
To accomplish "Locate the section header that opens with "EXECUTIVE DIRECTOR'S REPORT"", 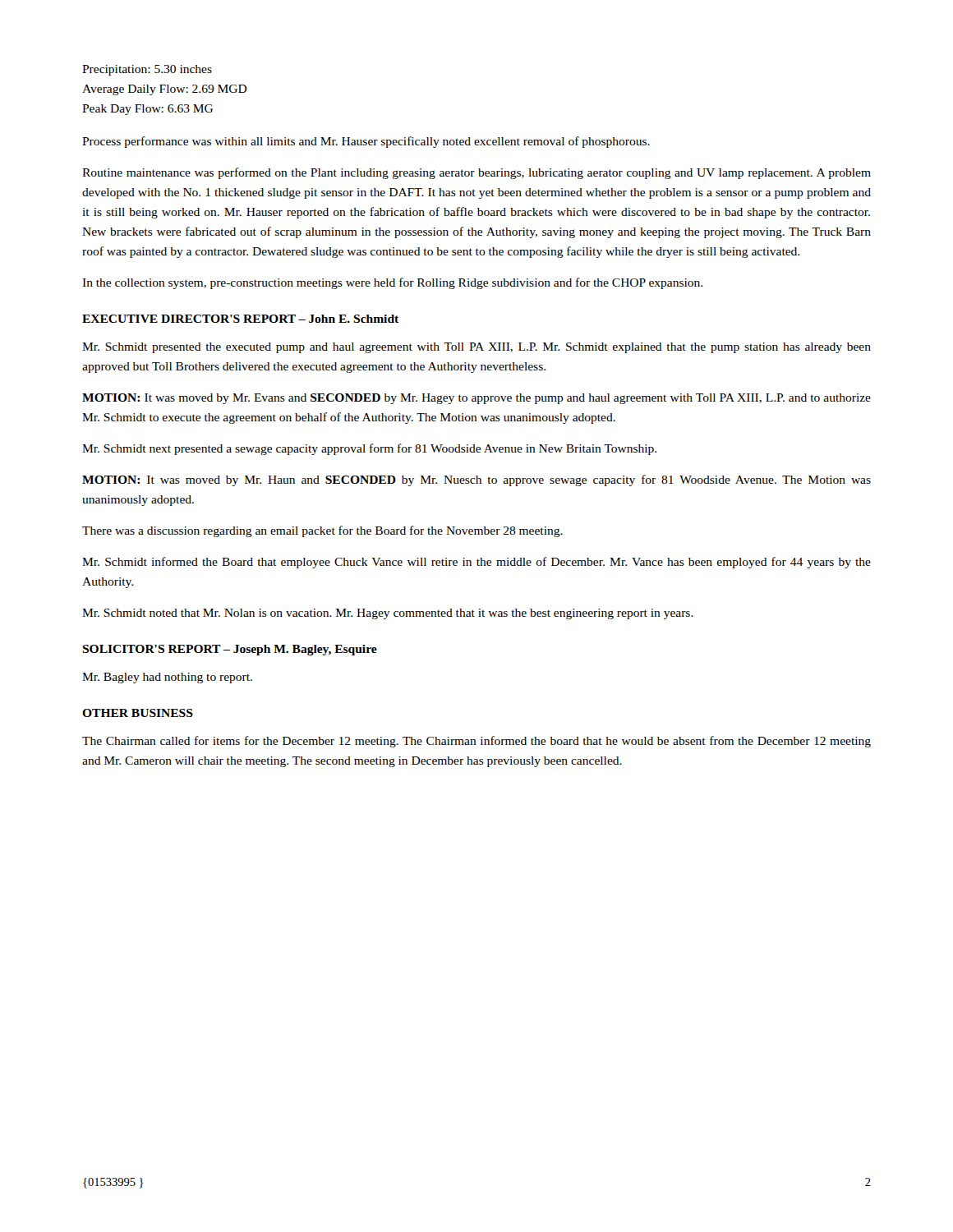I will pyautogui.click(x=240, y=318).
